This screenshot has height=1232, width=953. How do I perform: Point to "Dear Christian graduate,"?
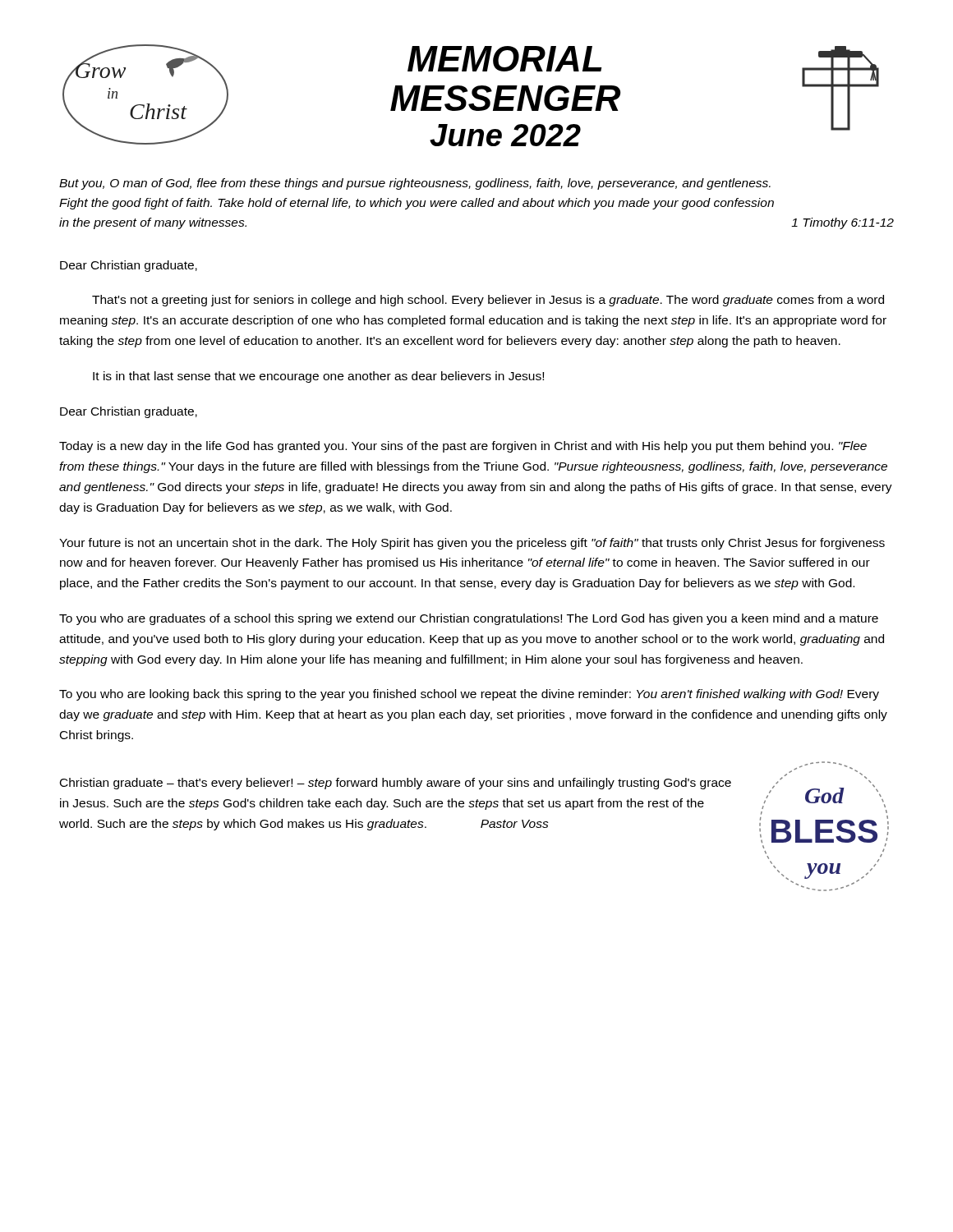(x=129, y=412)
